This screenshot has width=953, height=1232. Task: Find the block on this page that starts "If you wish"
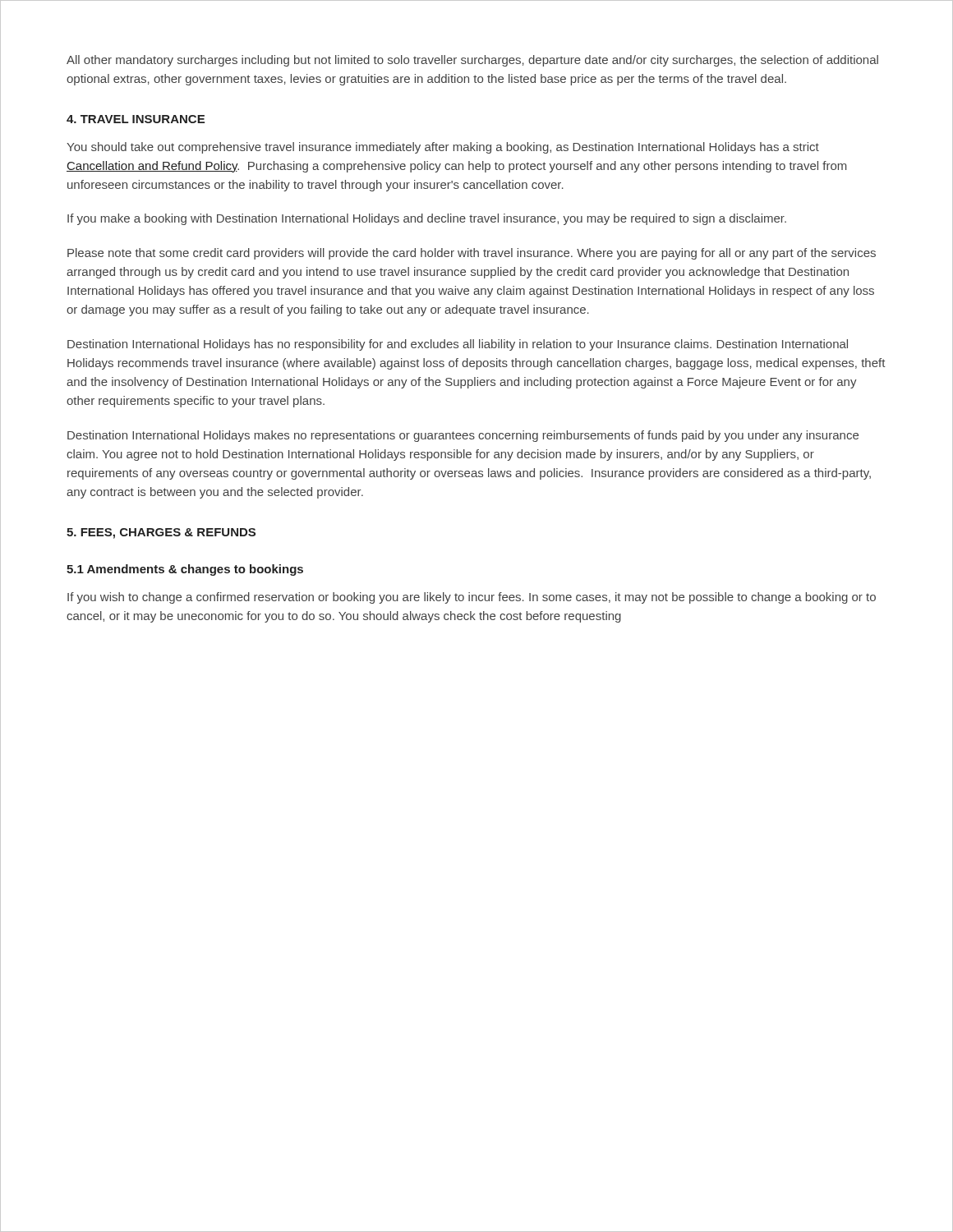(471, 606)
